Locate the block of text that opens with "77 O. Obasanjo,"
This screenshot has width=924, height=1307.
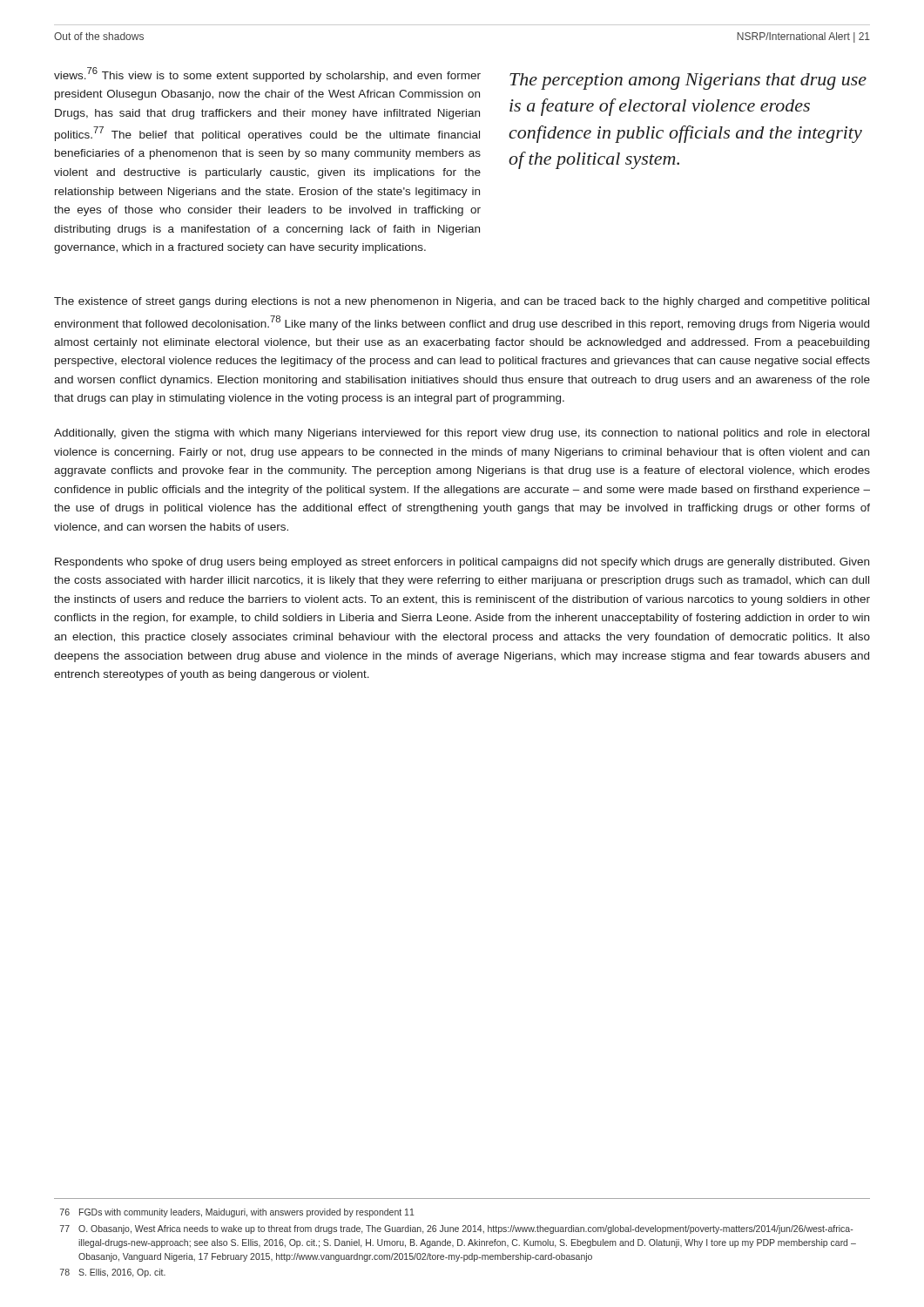[x=462, y=1243]
